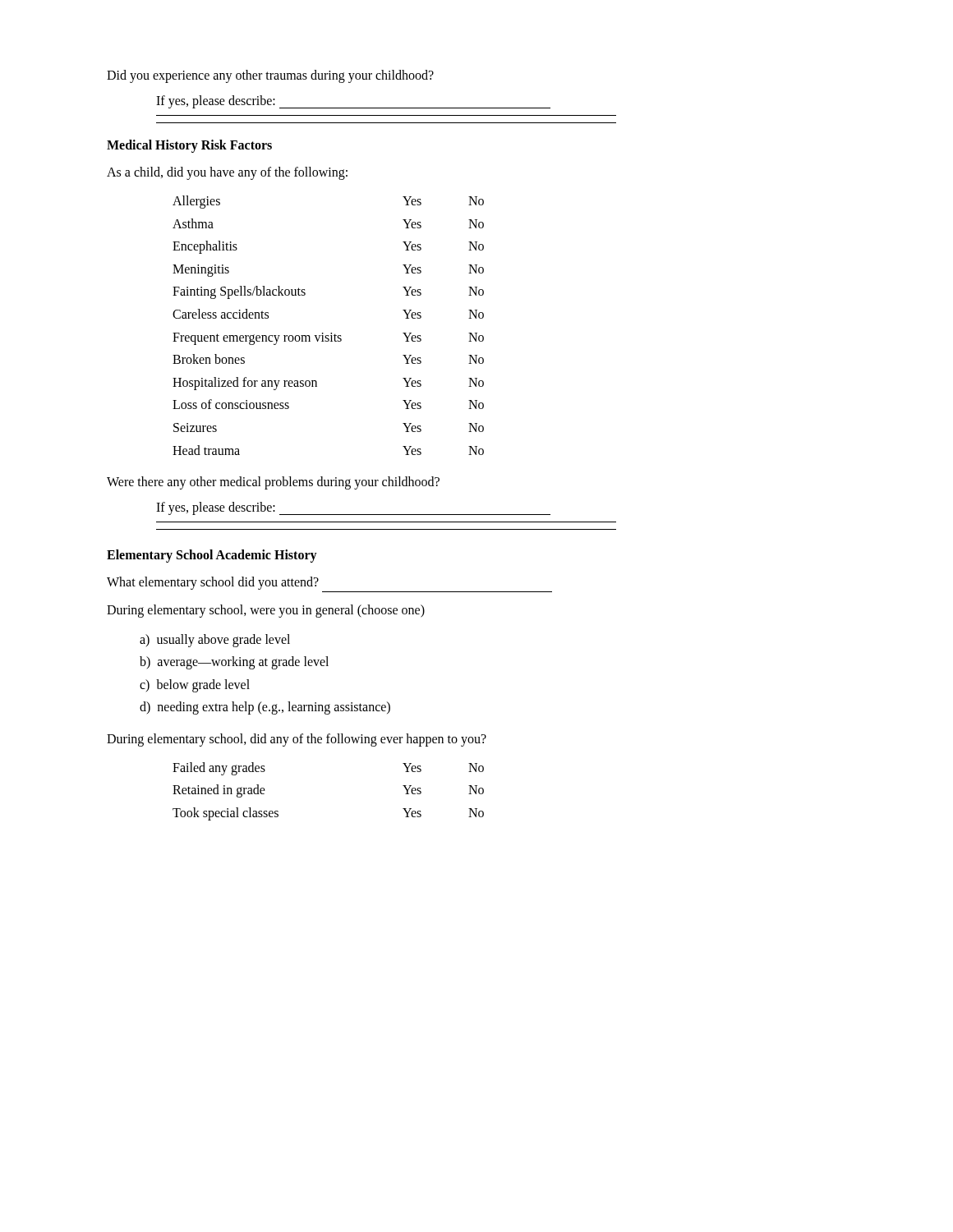Locate the region starting "Did you experience any other"
Image resolution: width=953 pixels, height=1232 pixels.
[270, 75]
